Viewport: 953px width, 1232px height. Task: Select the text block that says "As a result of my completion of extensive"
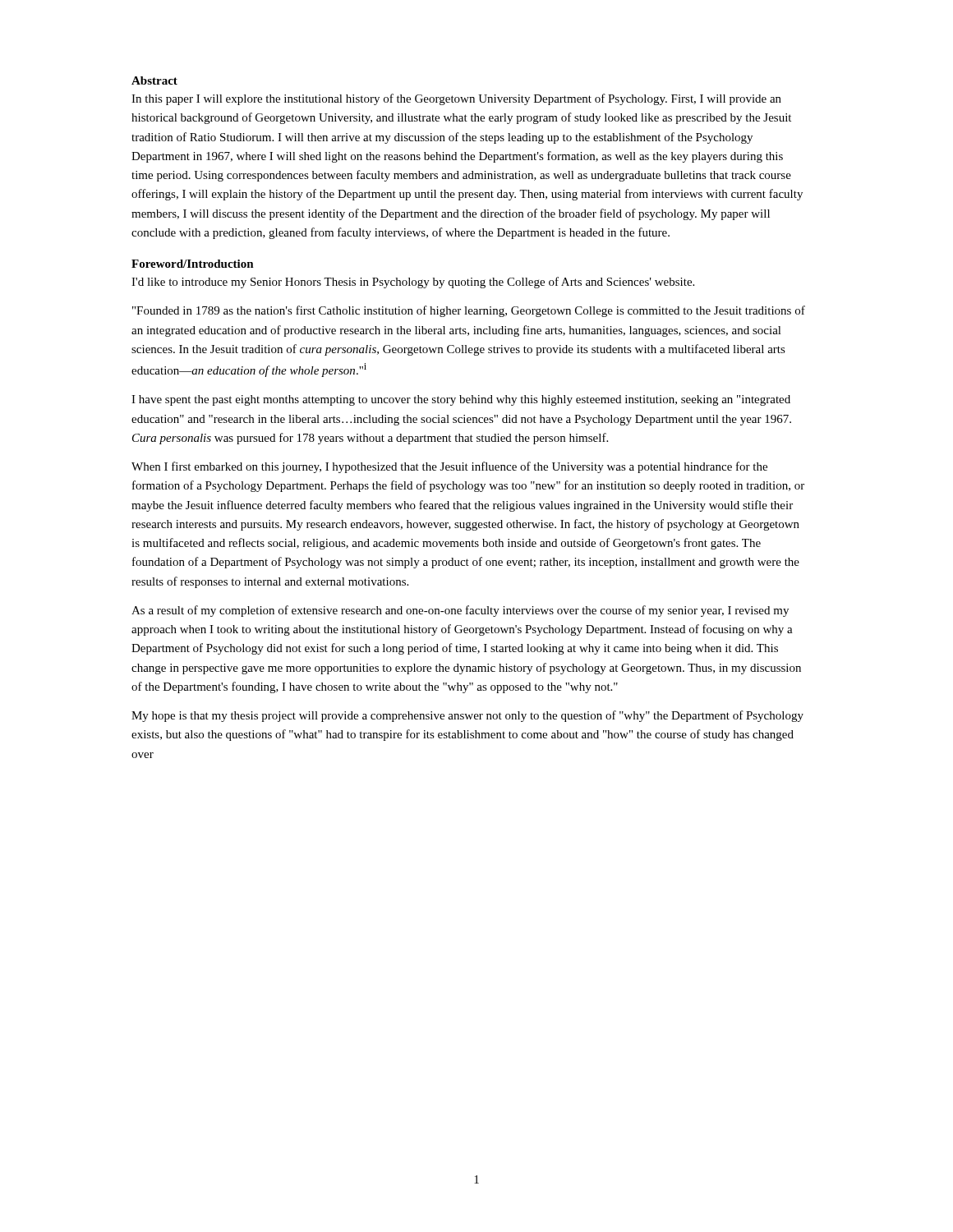pyautogui.click(x=468, y=649)
